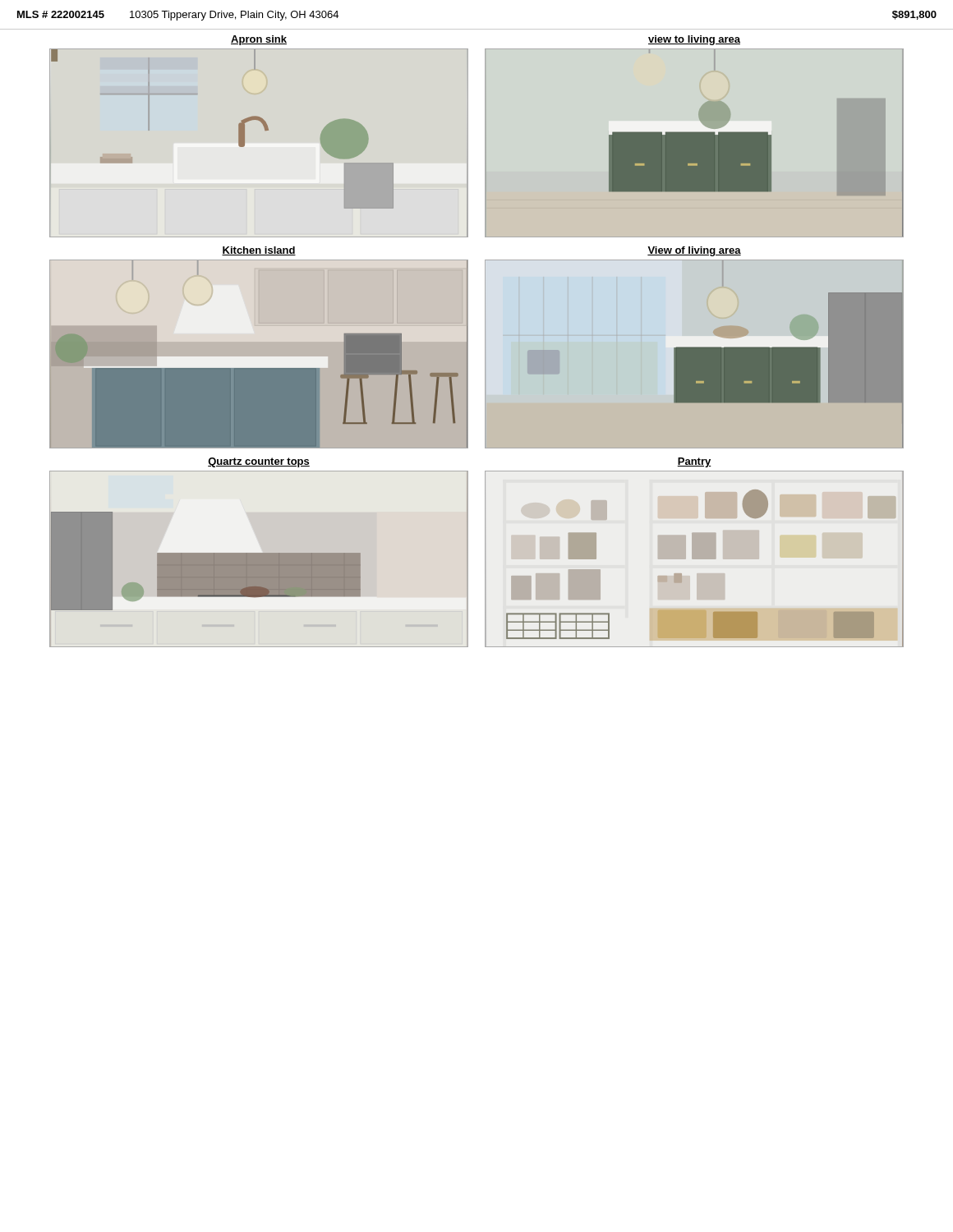Select the caption that says "Quartz counter tops"

259,461
